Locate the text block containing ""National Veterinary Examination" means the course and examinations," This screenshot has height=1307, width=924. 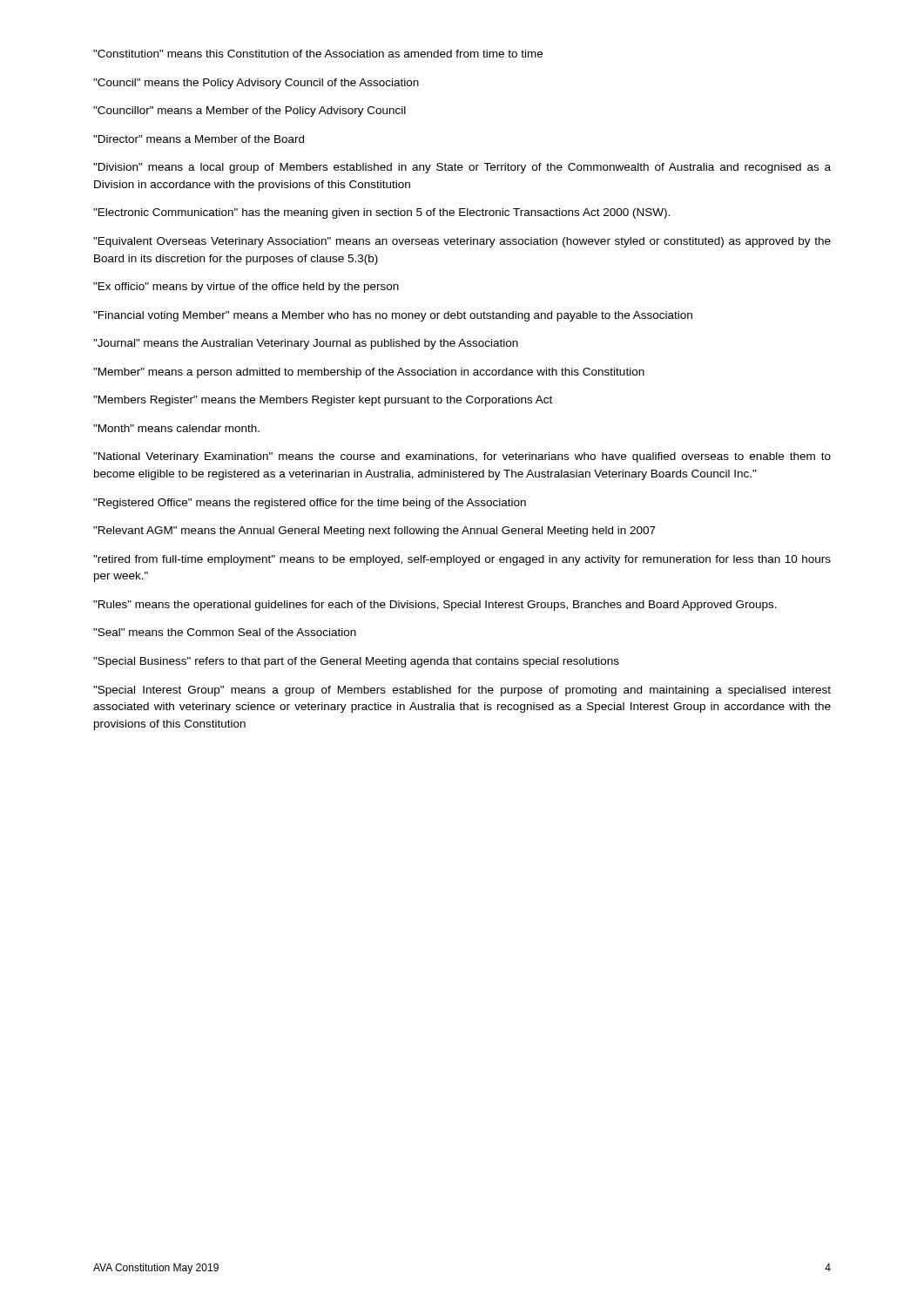(462, 465)
